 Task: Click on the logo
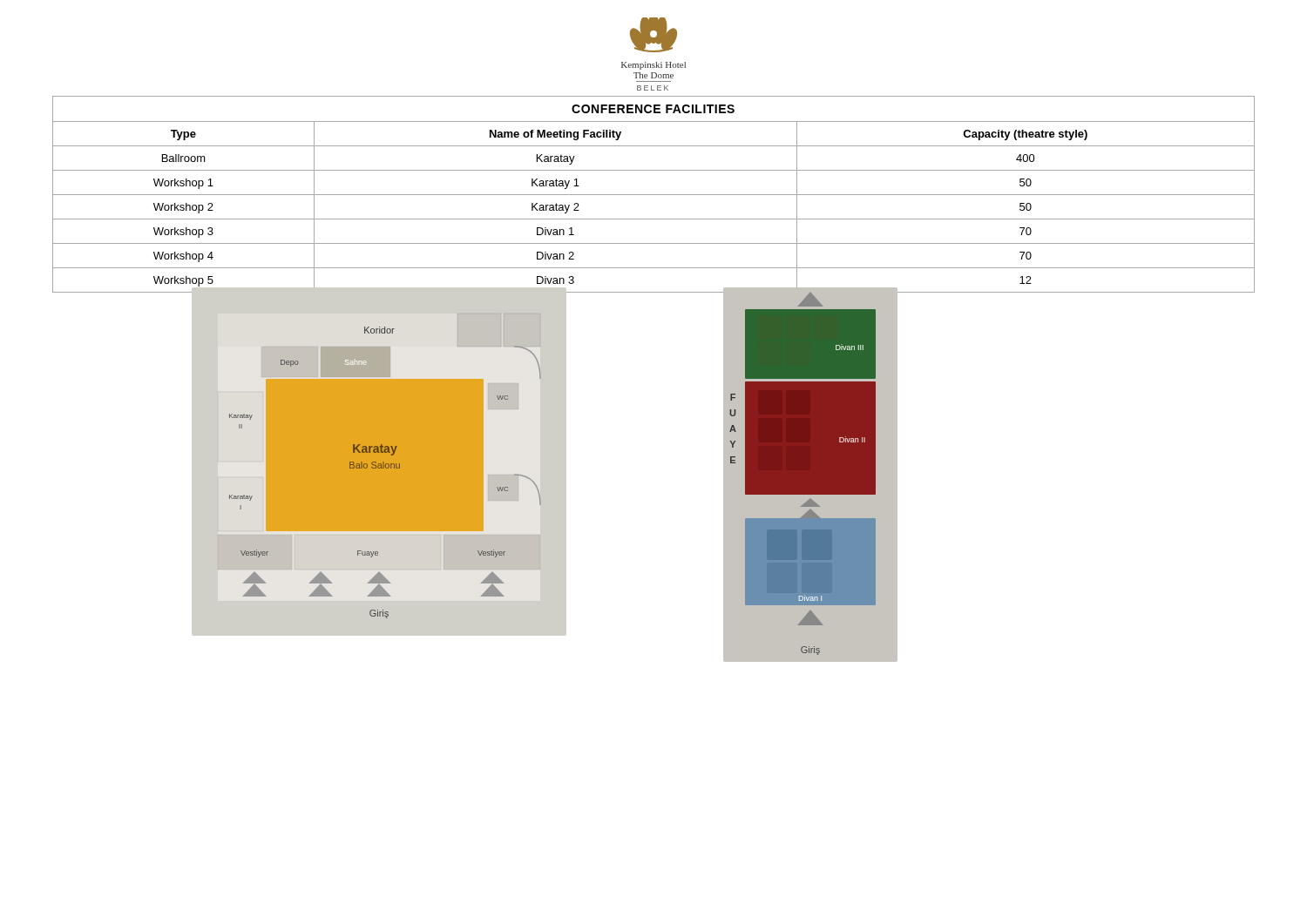tap(654, 56)
